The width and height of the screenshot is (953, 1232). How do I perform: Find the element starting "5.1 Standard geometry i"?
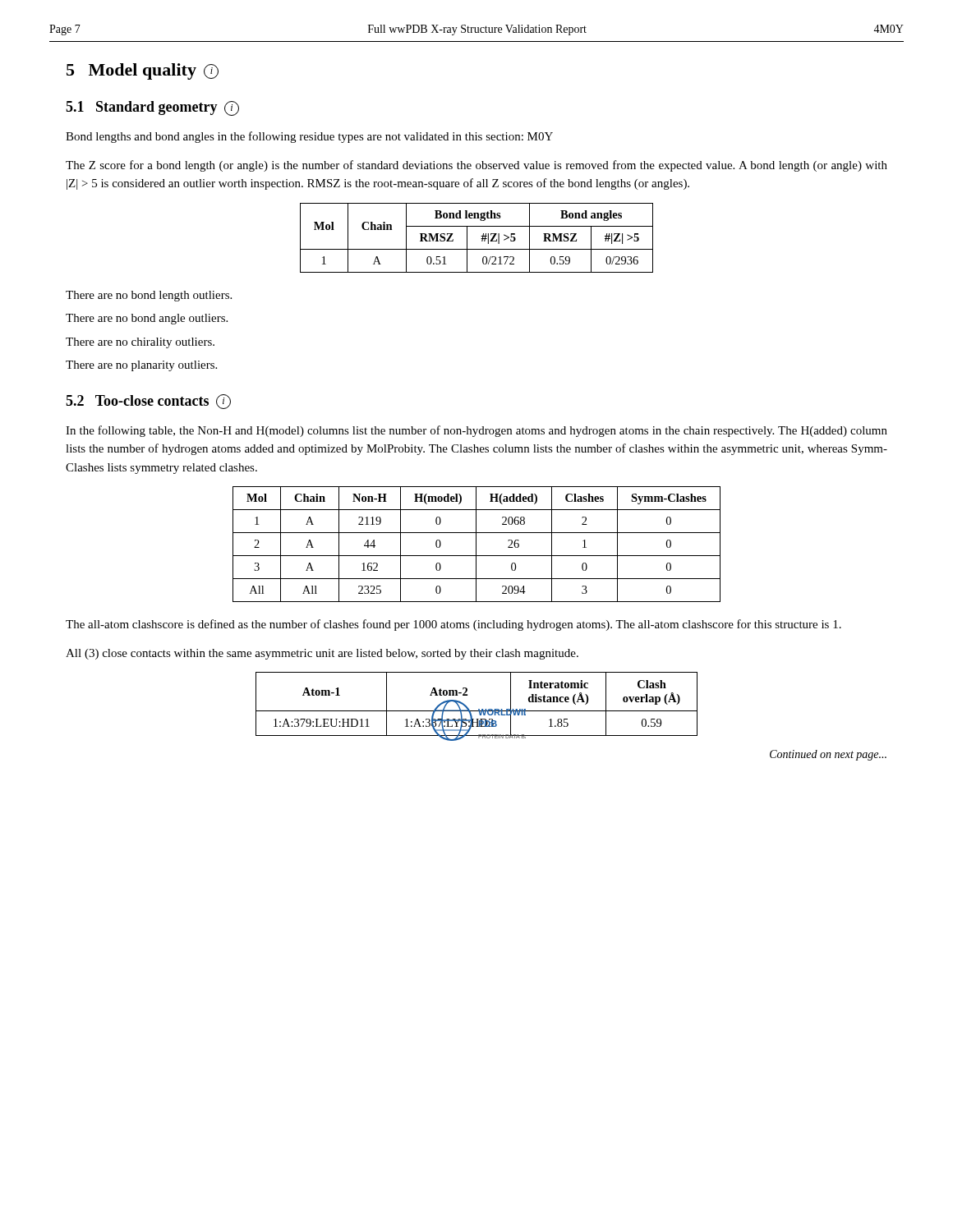(x=152, y=108)
